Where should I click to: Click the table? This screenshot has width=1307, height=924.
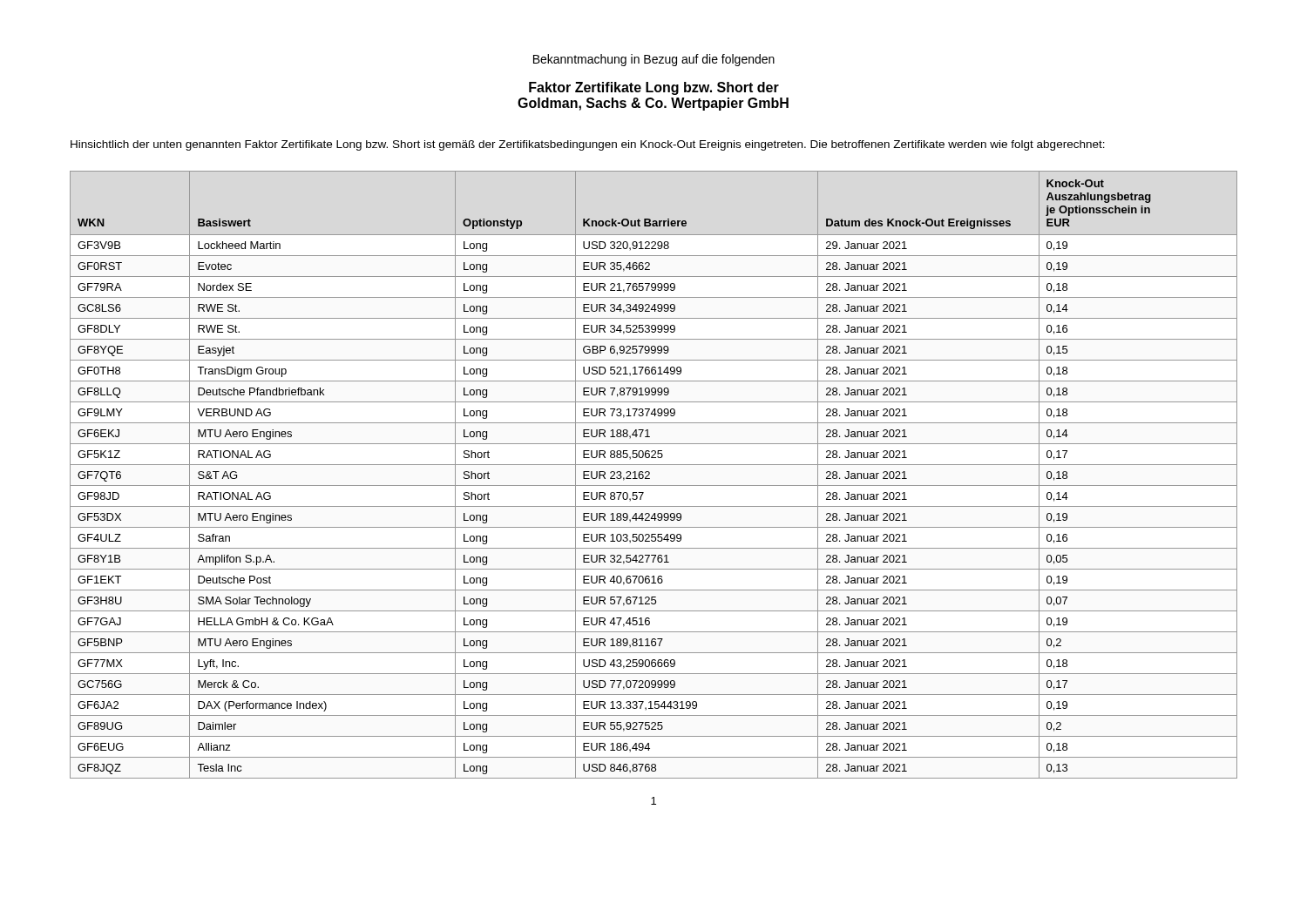[x=654, y=475]
